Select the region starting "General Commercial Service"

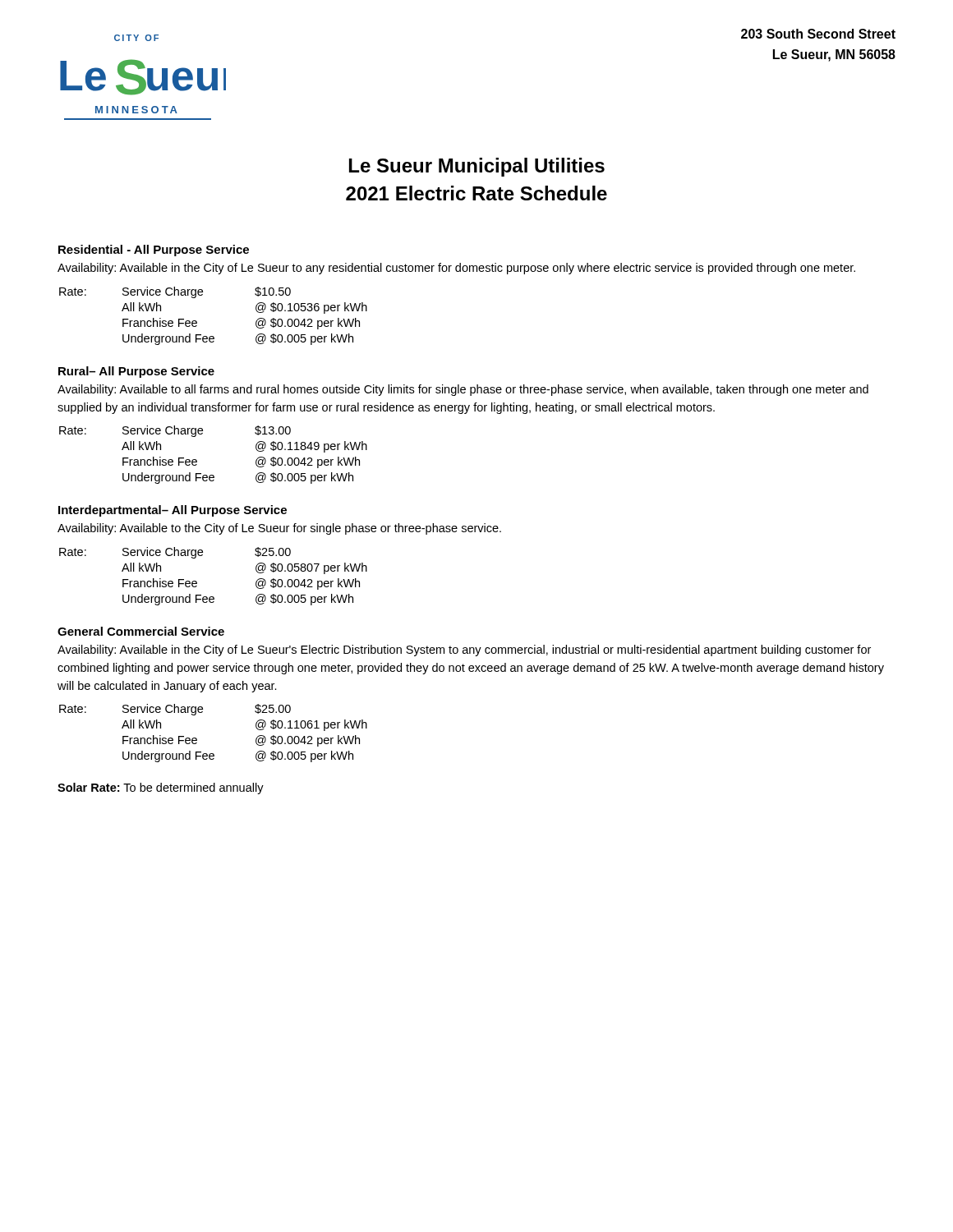point(141,631)
